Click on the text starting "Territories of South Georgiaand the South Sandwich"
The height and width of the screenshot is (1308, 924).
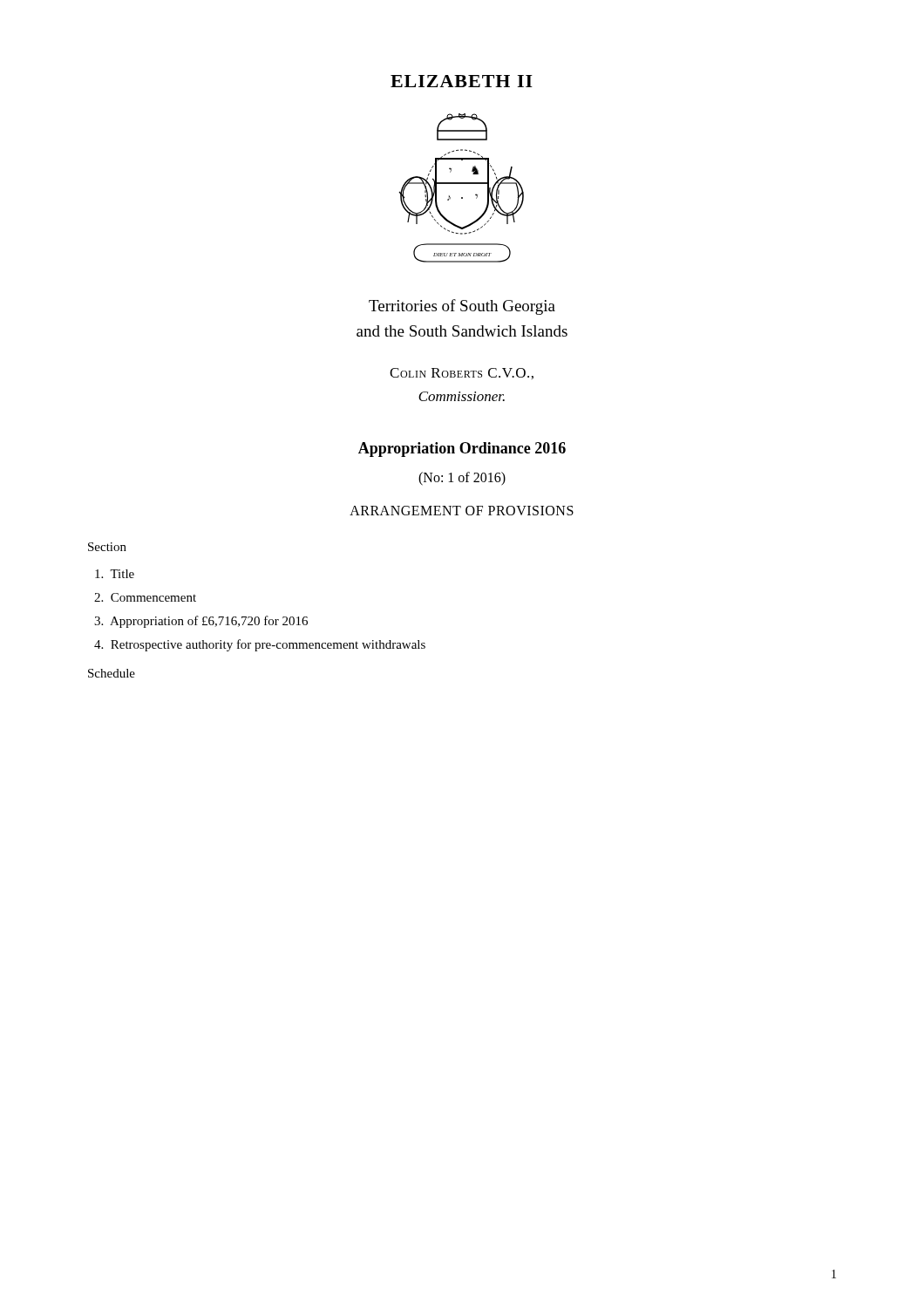(462, 318)
